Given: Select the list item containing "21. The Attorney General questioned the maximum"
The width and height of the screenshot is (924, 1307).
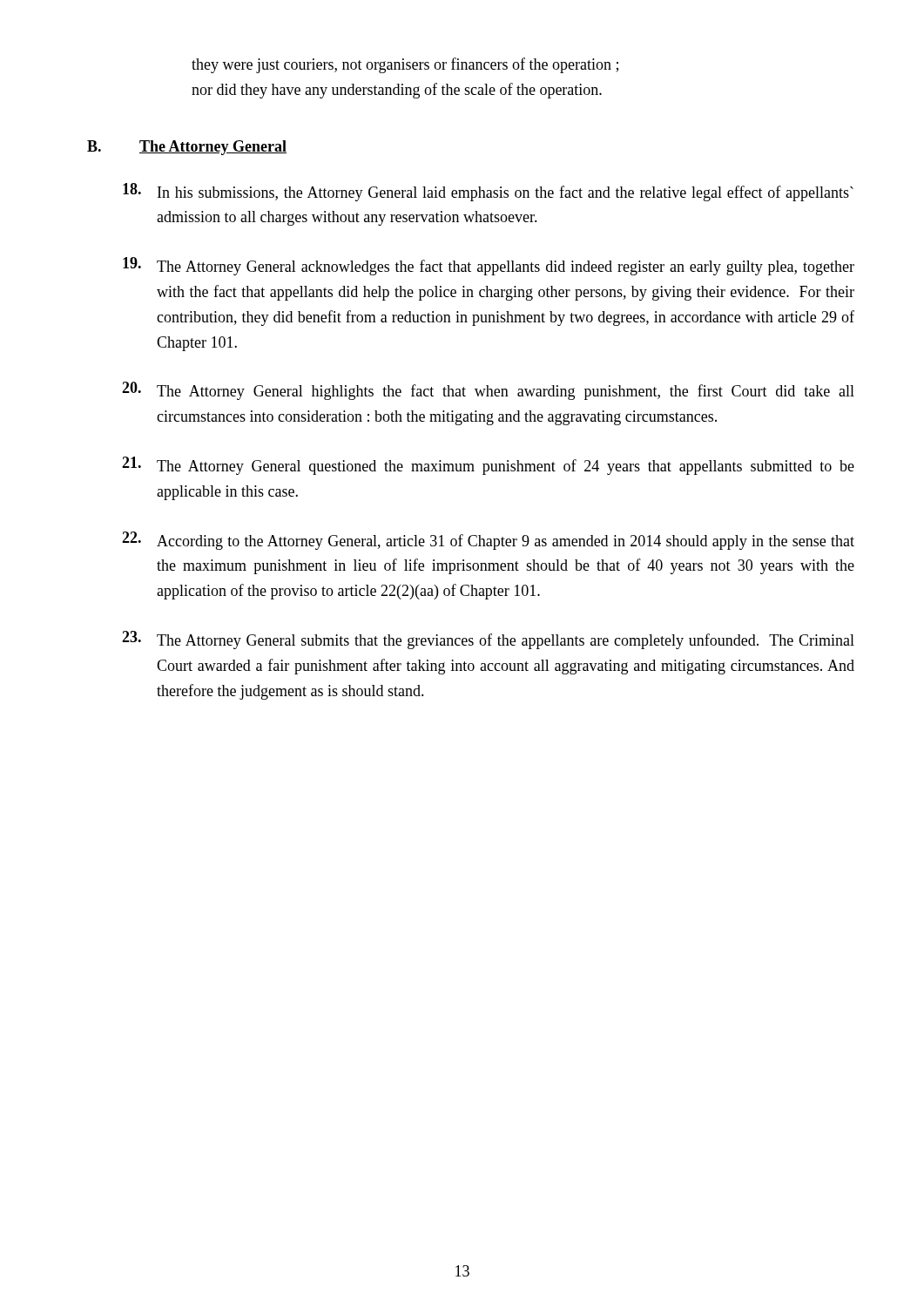Looking at the screenshot, I should [488, 479].
